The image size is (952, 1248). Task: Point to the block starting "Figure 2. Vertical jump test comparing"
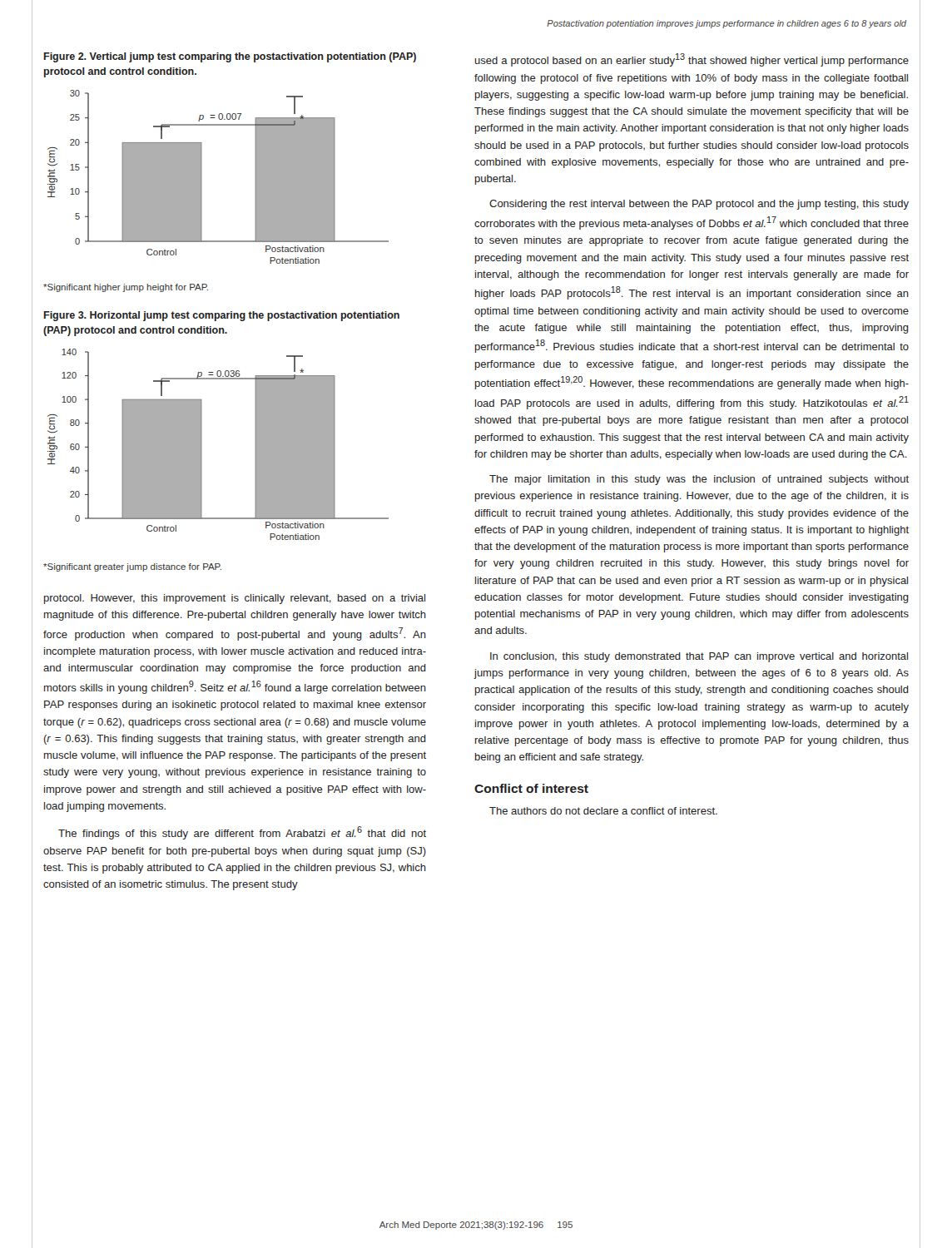[x=230, y=64]
